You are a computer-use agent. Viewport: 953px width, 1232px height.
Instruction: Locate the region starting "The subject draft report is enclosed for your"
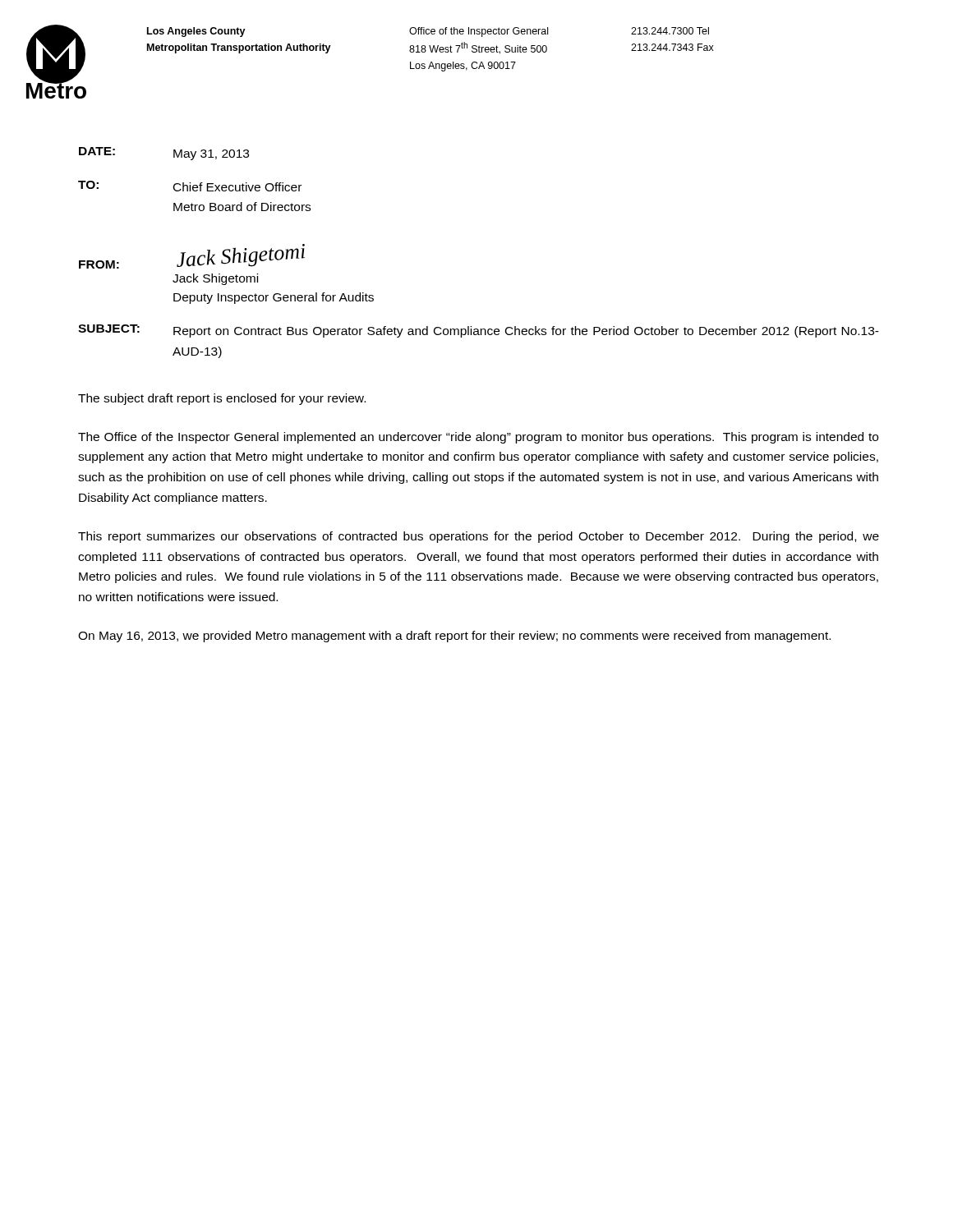[x=222, y=398]
